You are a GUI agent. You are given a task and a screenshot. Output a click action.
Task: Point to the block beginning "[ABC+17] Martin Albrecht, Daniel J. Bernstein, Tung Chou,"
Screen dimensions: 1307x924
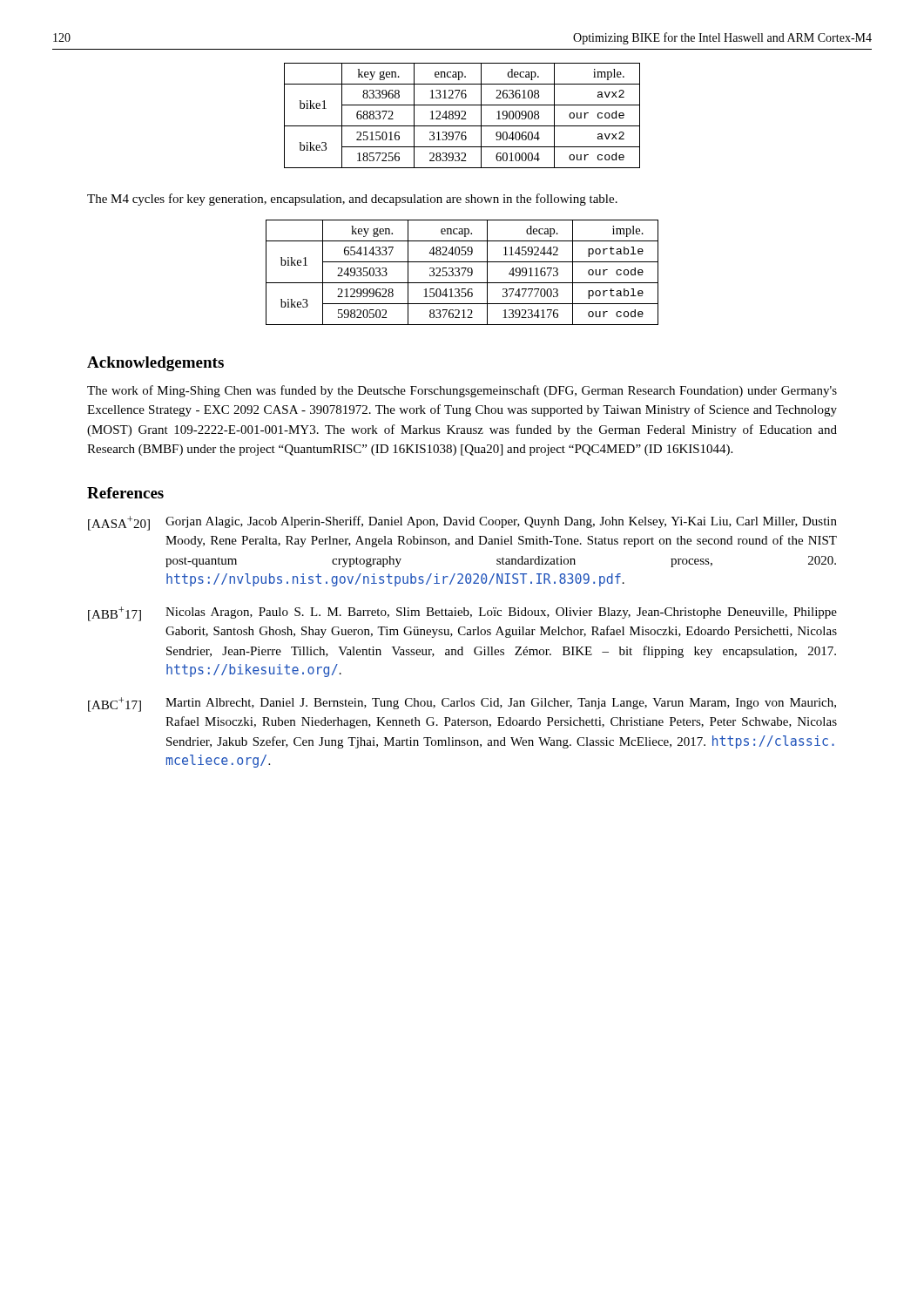pyautogui.click(x=462, y=732)
